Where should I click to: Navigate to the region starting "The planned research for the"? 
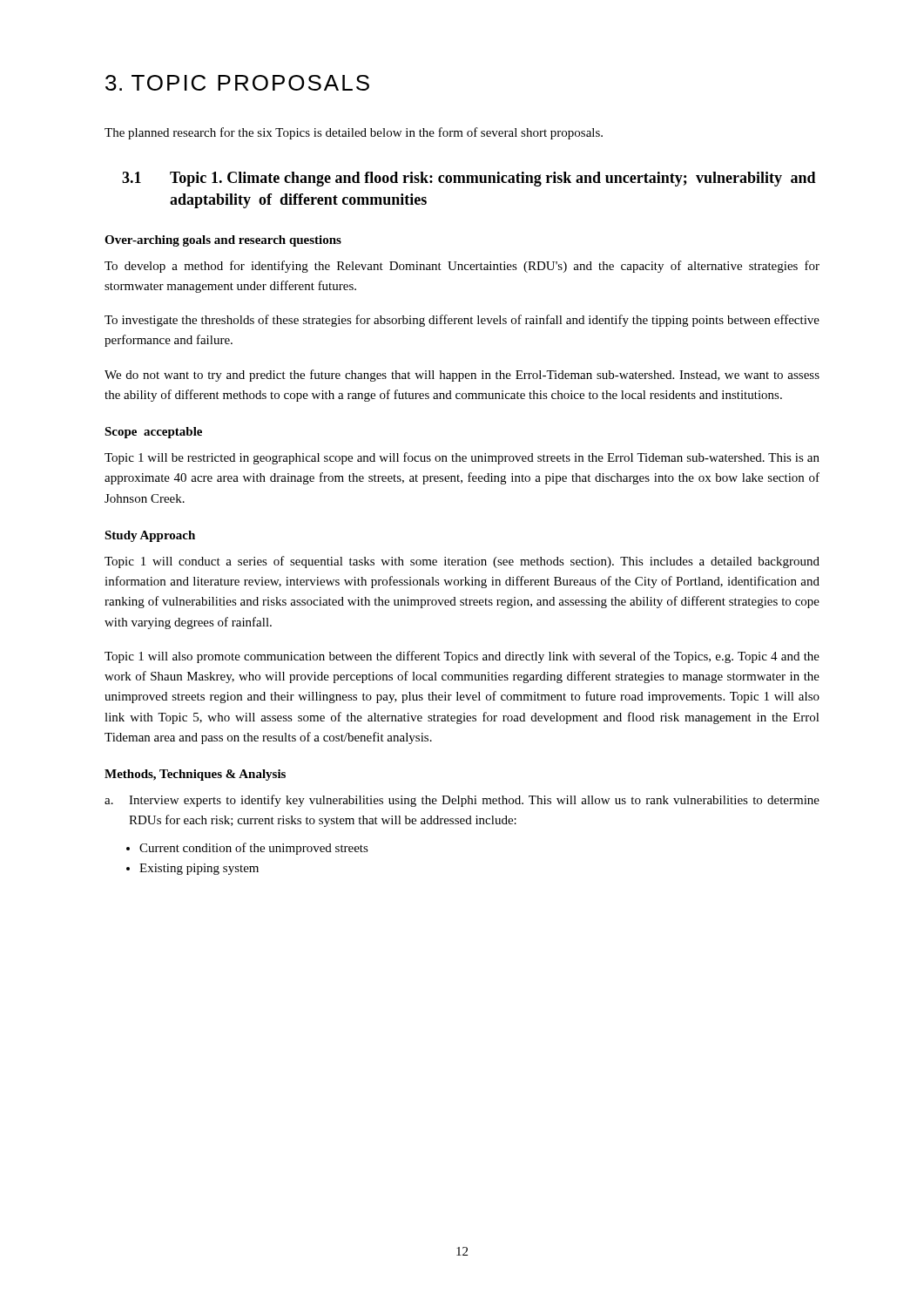[354, 132]
